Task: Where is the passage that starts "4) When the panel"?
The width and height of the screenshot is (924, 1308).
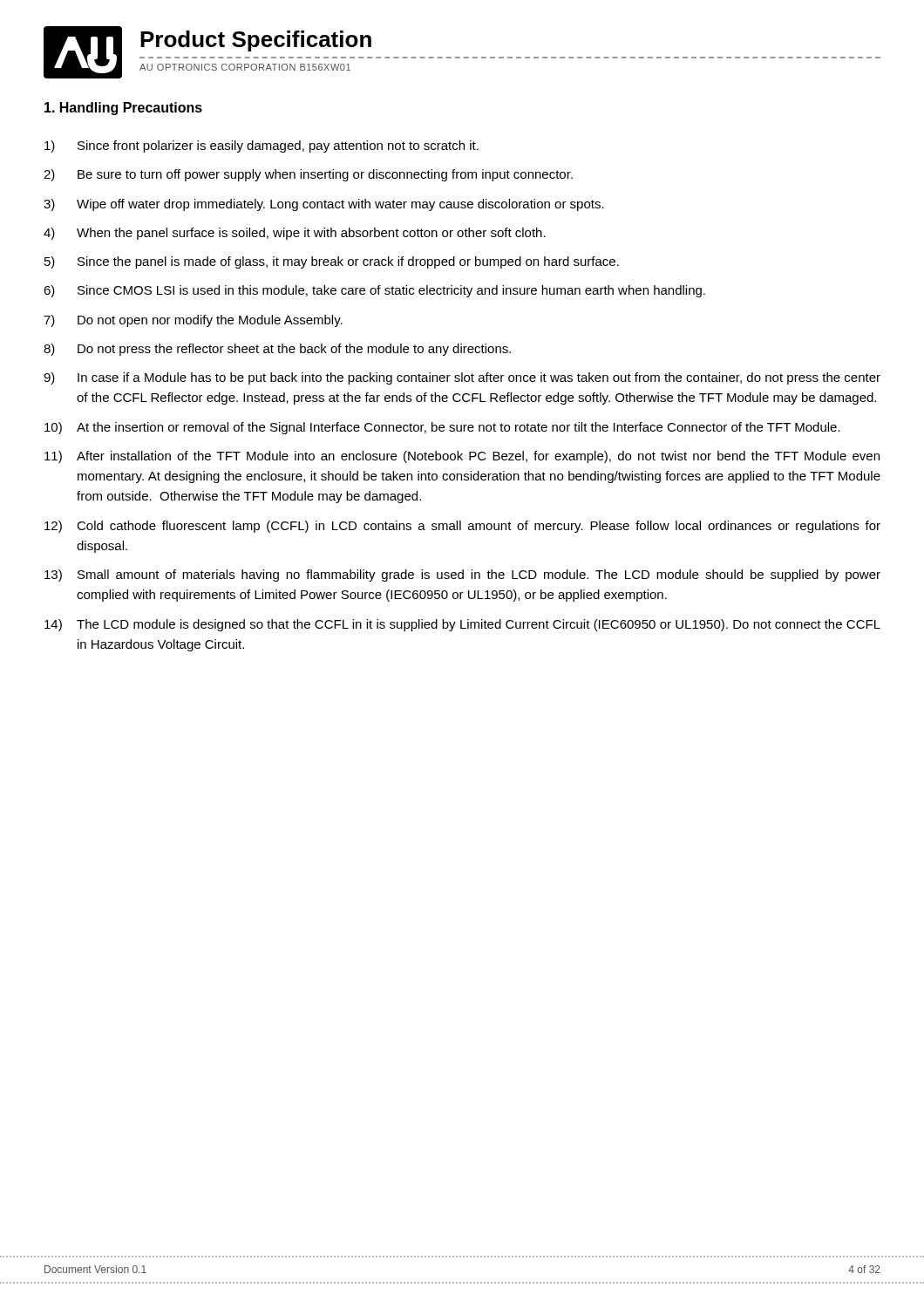Action: pyautogui.click(x=462, y=232)
